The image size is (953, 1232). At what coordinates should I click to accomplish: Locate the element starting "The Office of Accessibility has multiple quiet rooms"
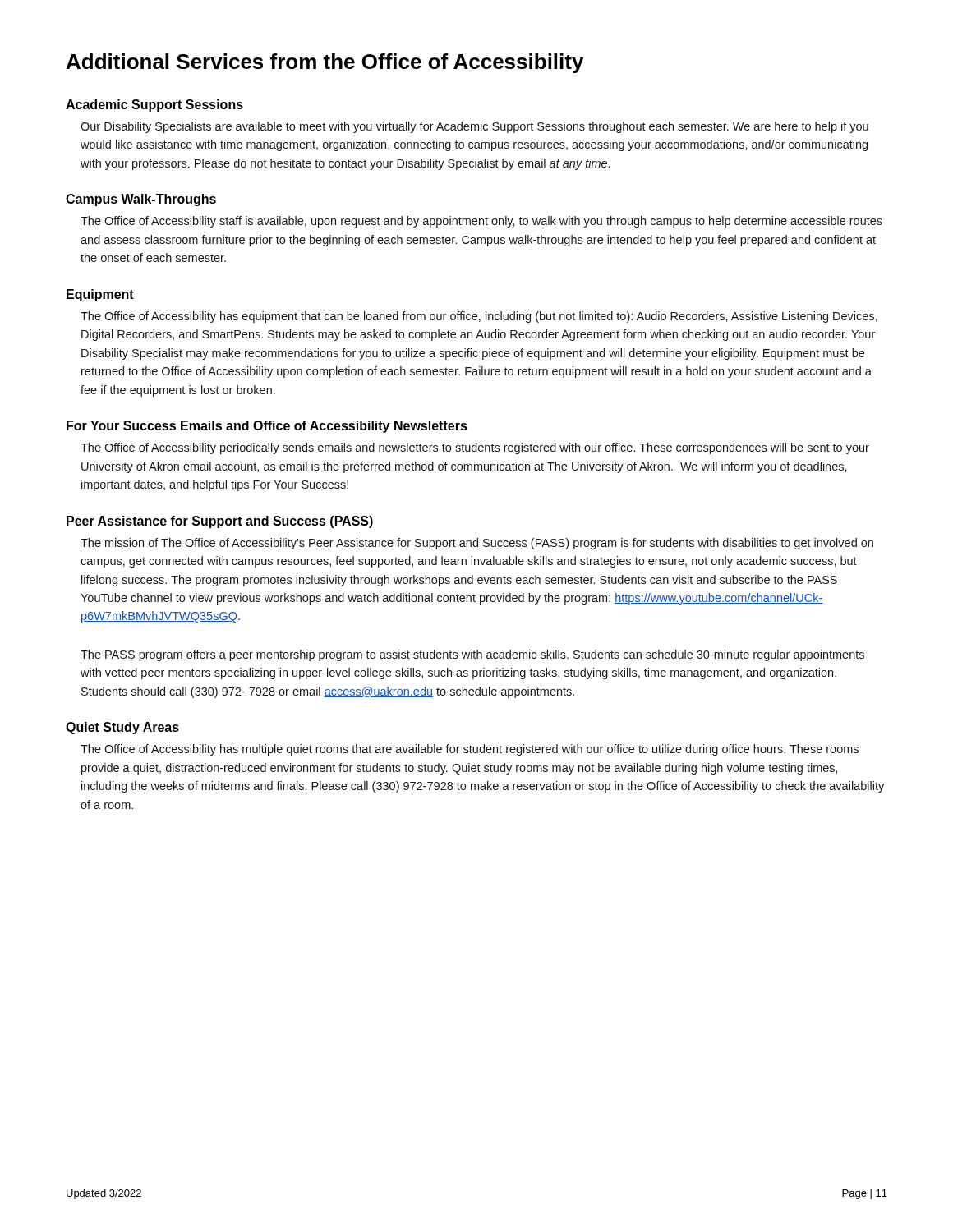click(482, 777)
